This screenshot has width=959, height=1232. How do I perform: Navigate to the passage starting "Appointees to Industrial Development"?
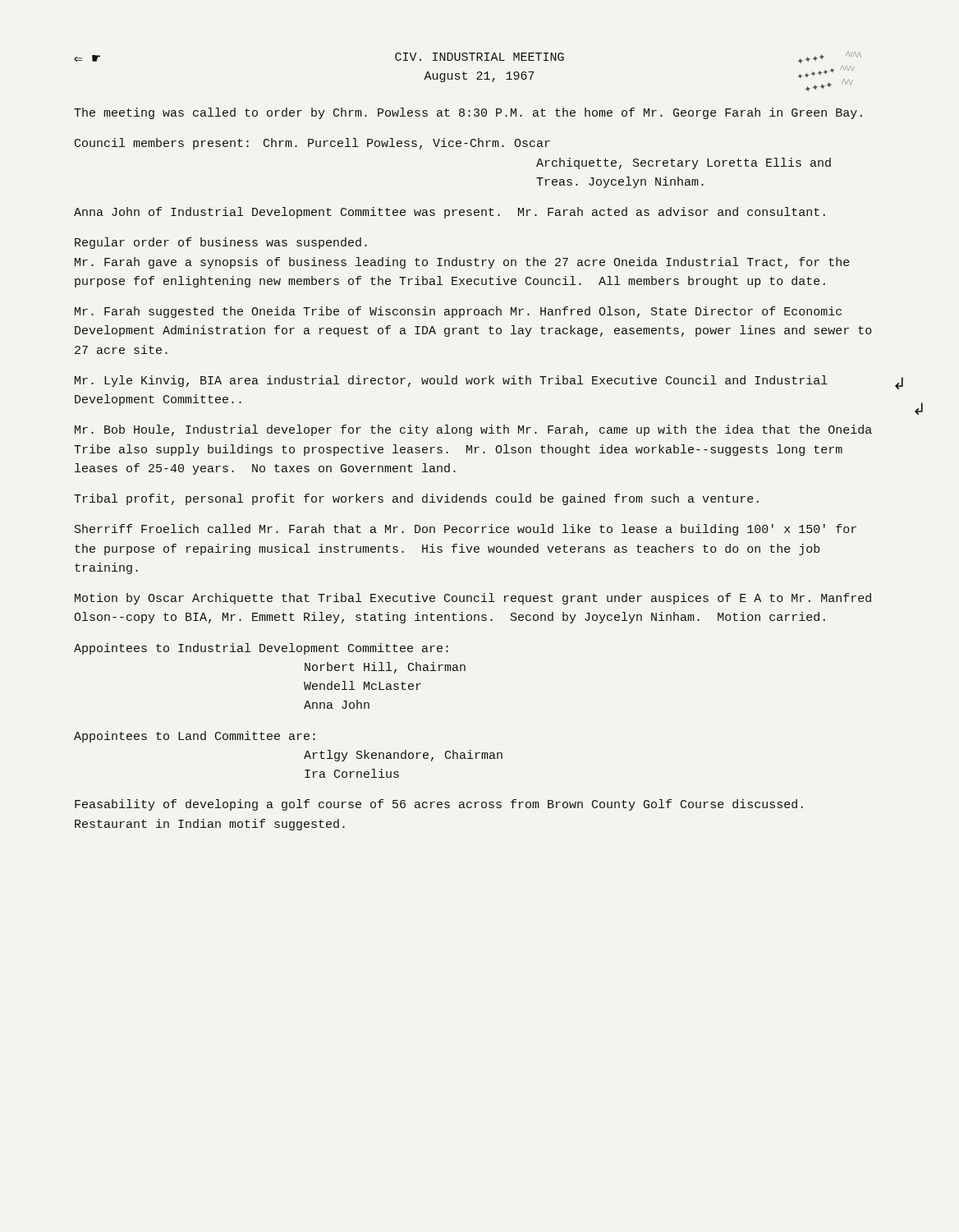click(261, 649)
